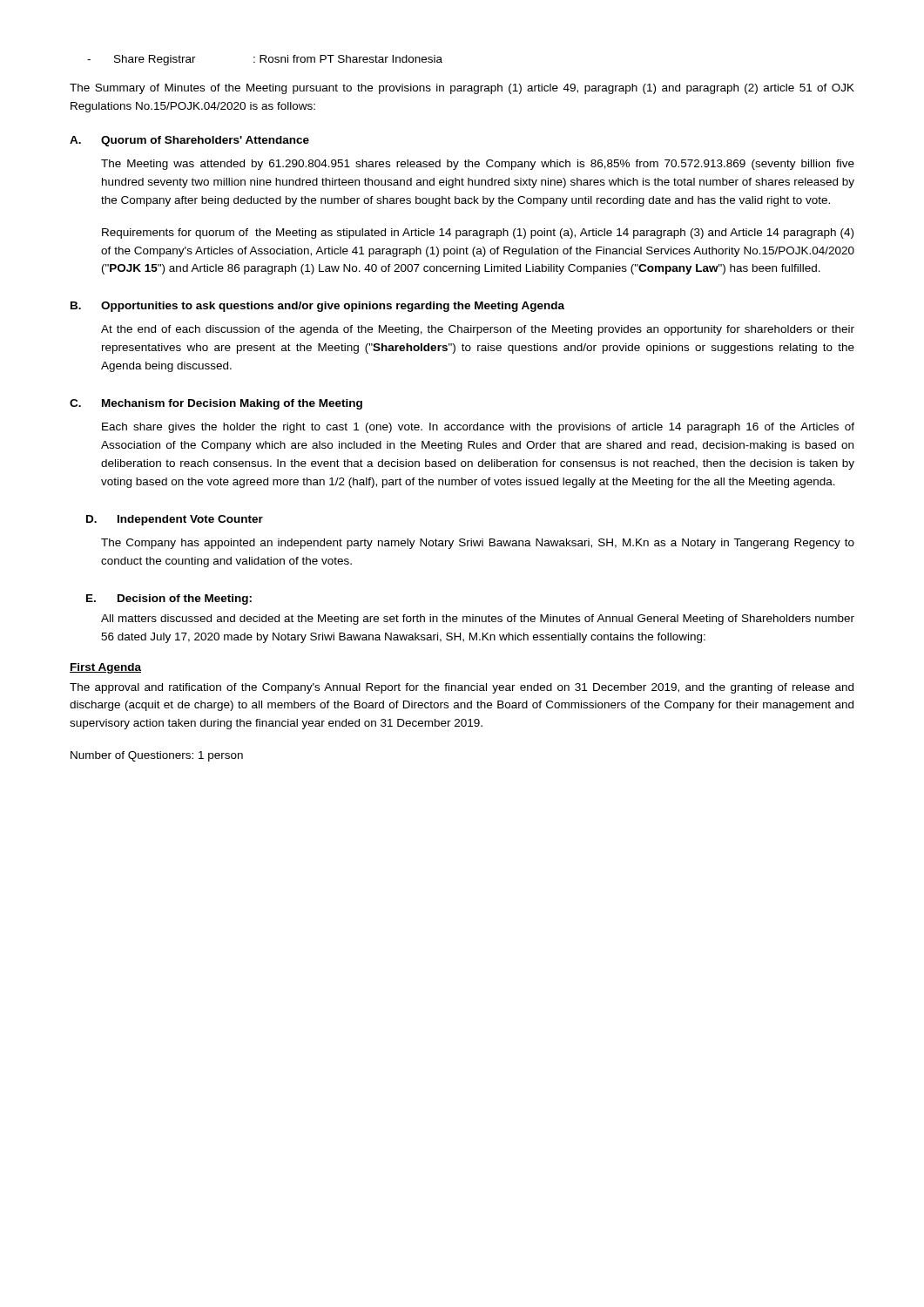Navigate to the text block starting "The Meeting was"

[x=478, y=181]
